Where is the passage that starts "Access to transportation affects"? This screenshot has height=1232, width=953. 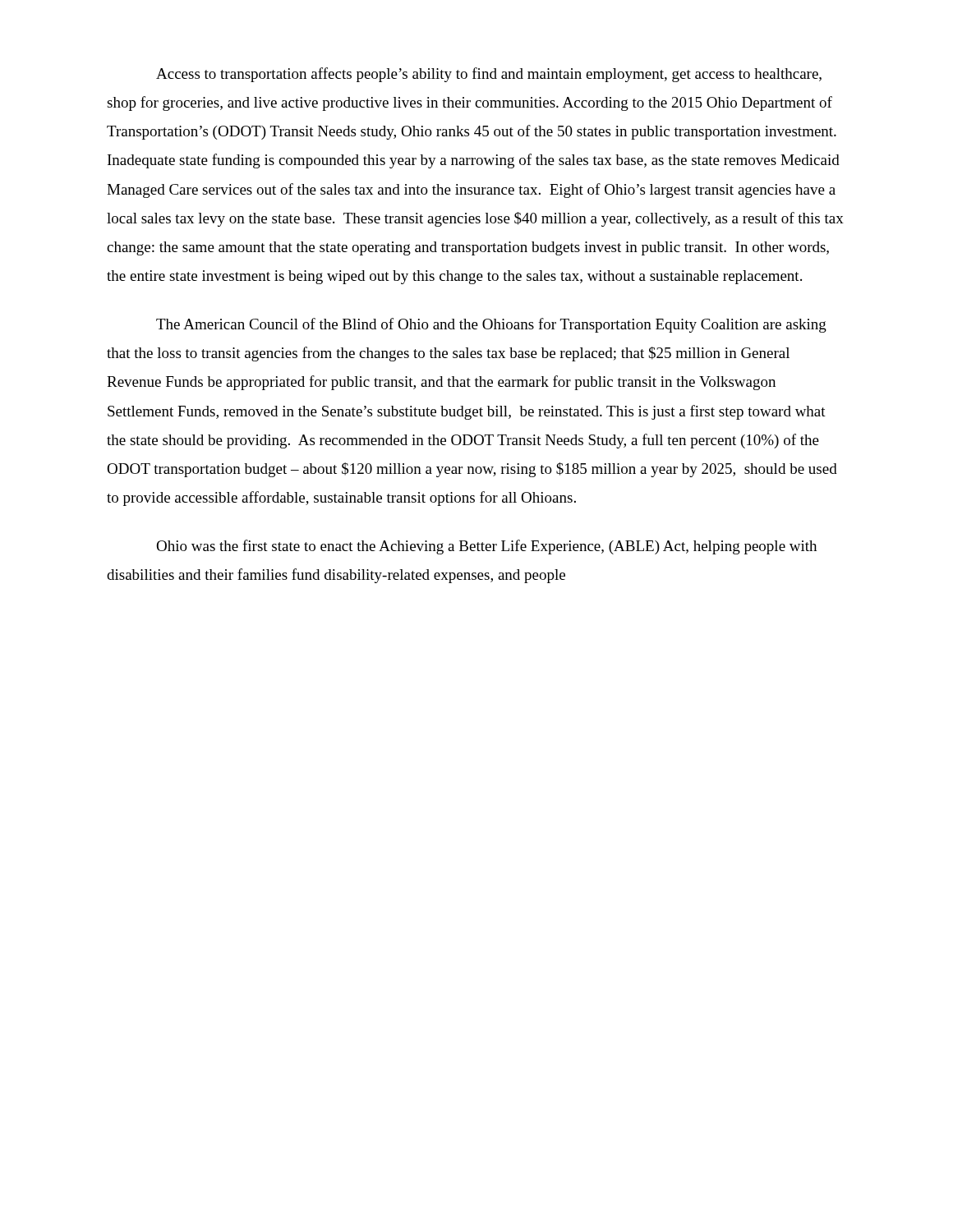476,175
